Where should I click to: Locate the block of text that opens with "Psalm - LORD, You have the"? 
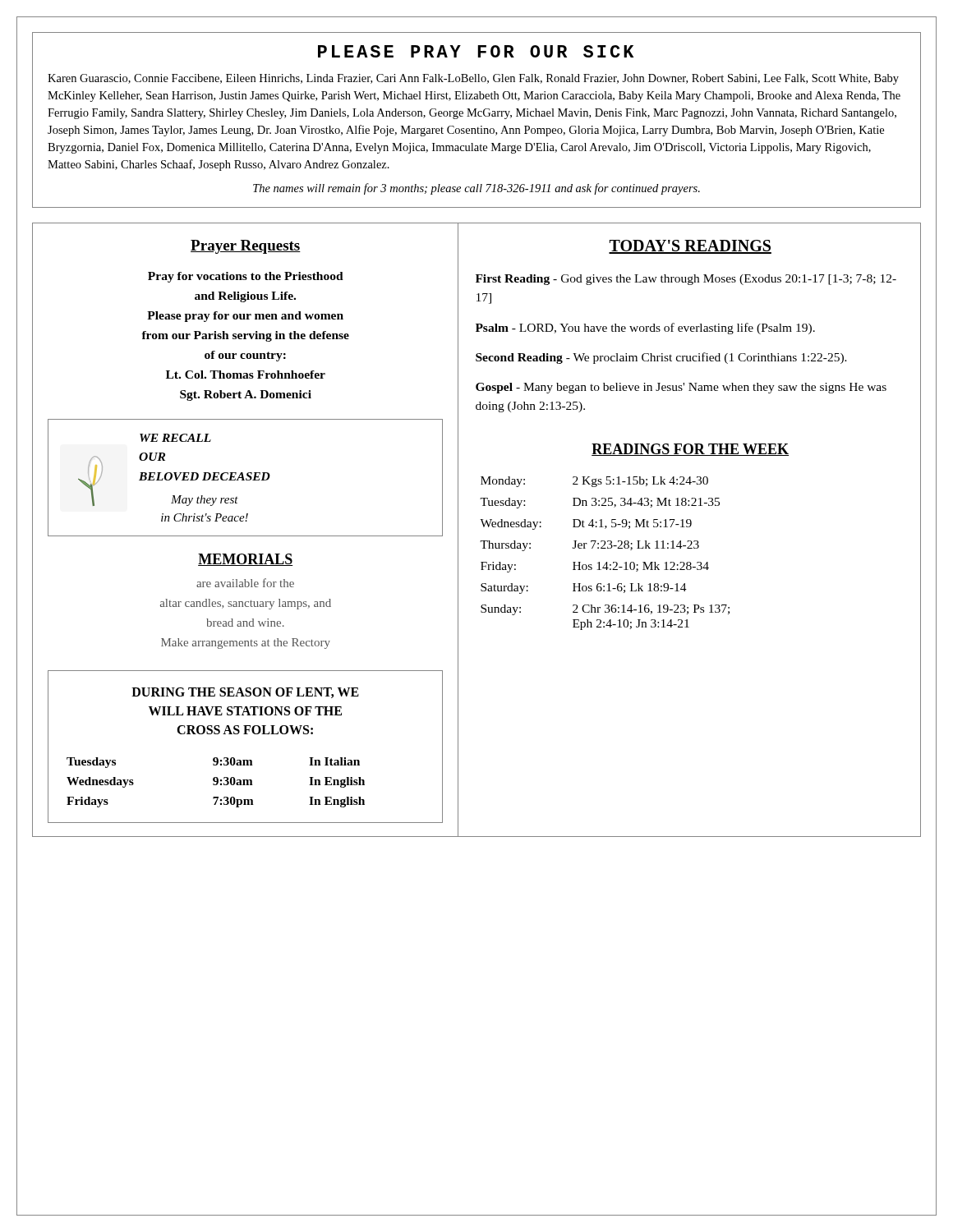tap(645, 327)
